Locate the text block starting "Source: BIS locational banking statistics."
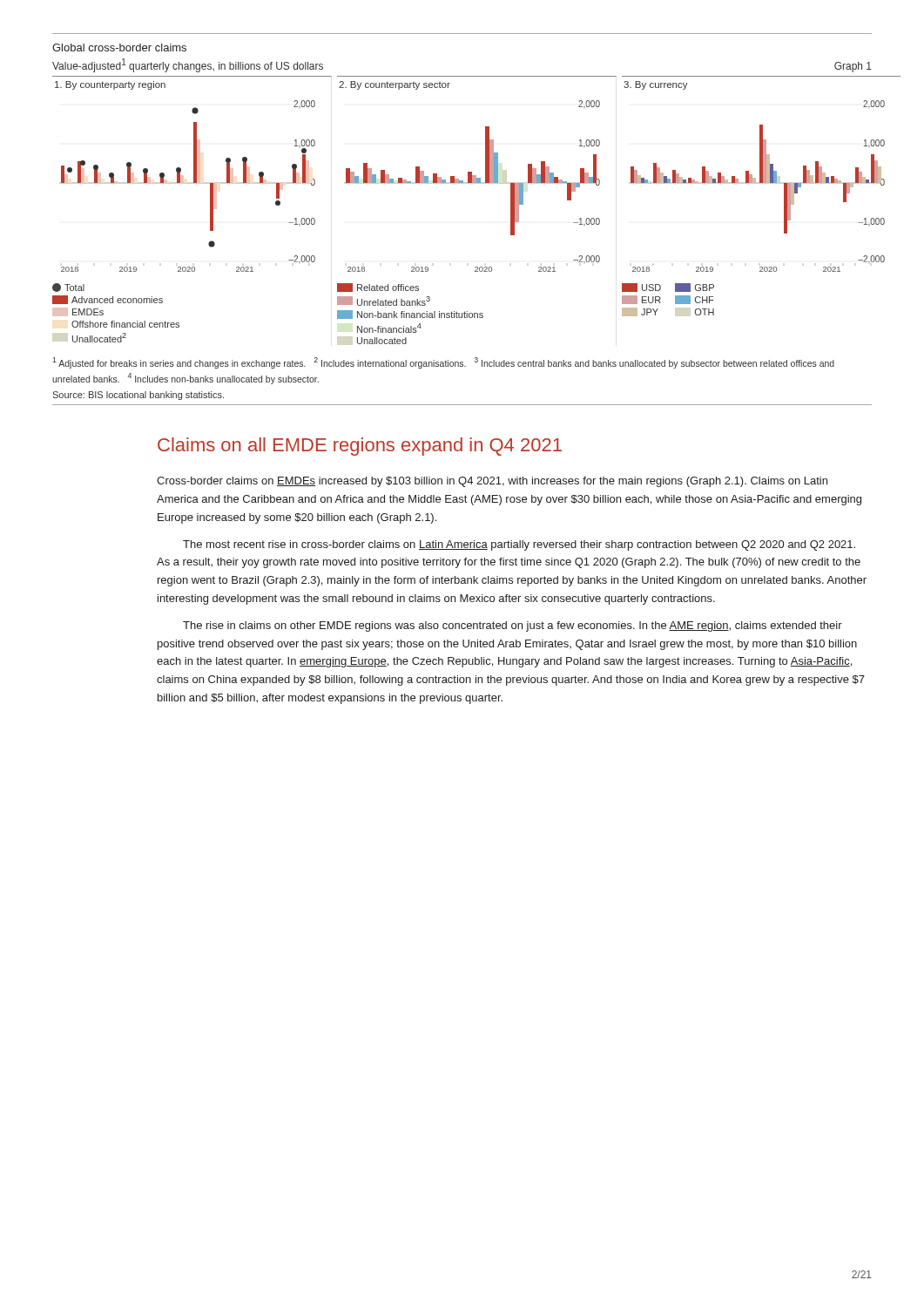The height and width of the screenshot is (1307, 924). 139,394
